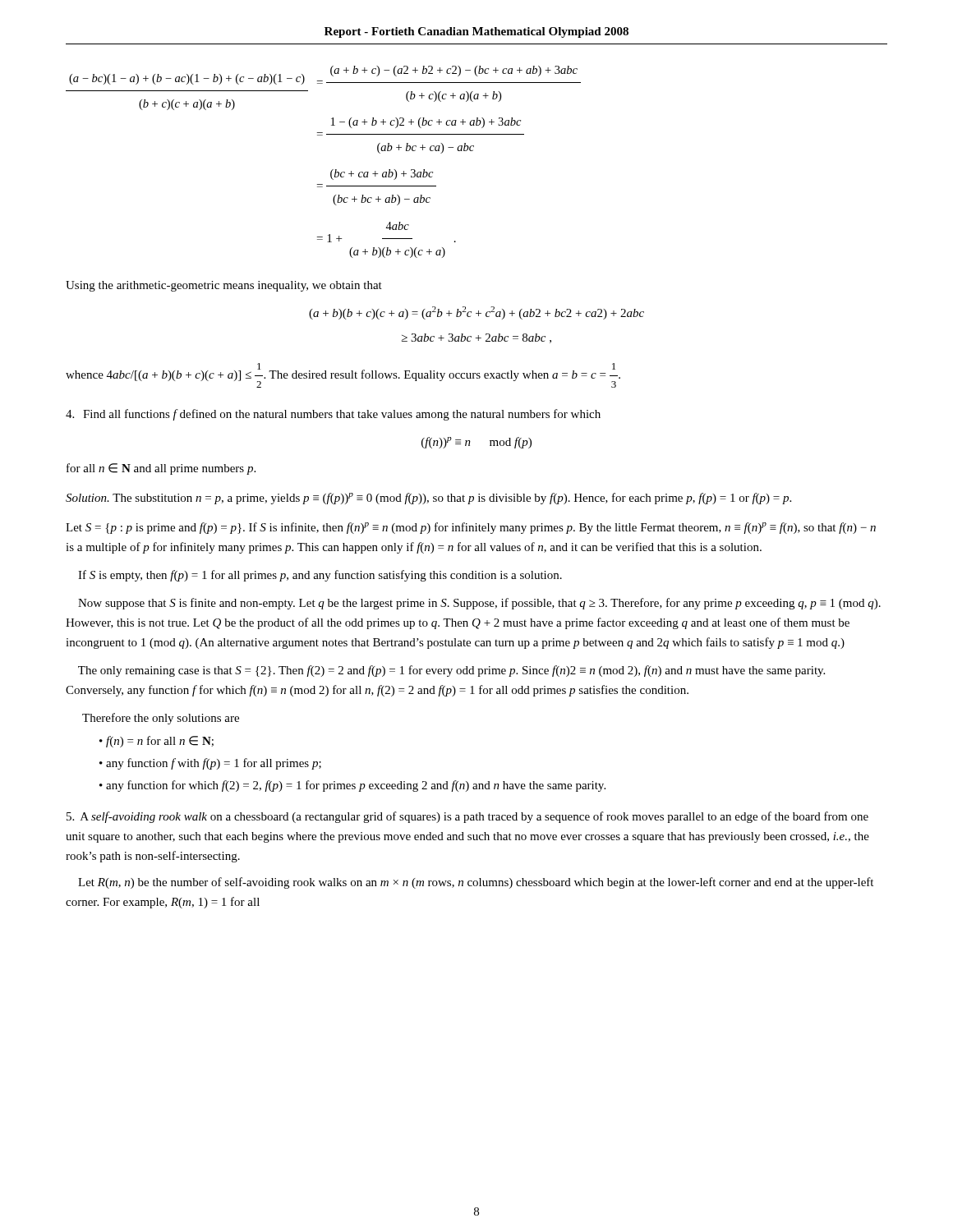Where is the passage that starts "• any function f with"?
Image resolution: width=953 pixels, height=1232 pixels.
pos(210,763)
